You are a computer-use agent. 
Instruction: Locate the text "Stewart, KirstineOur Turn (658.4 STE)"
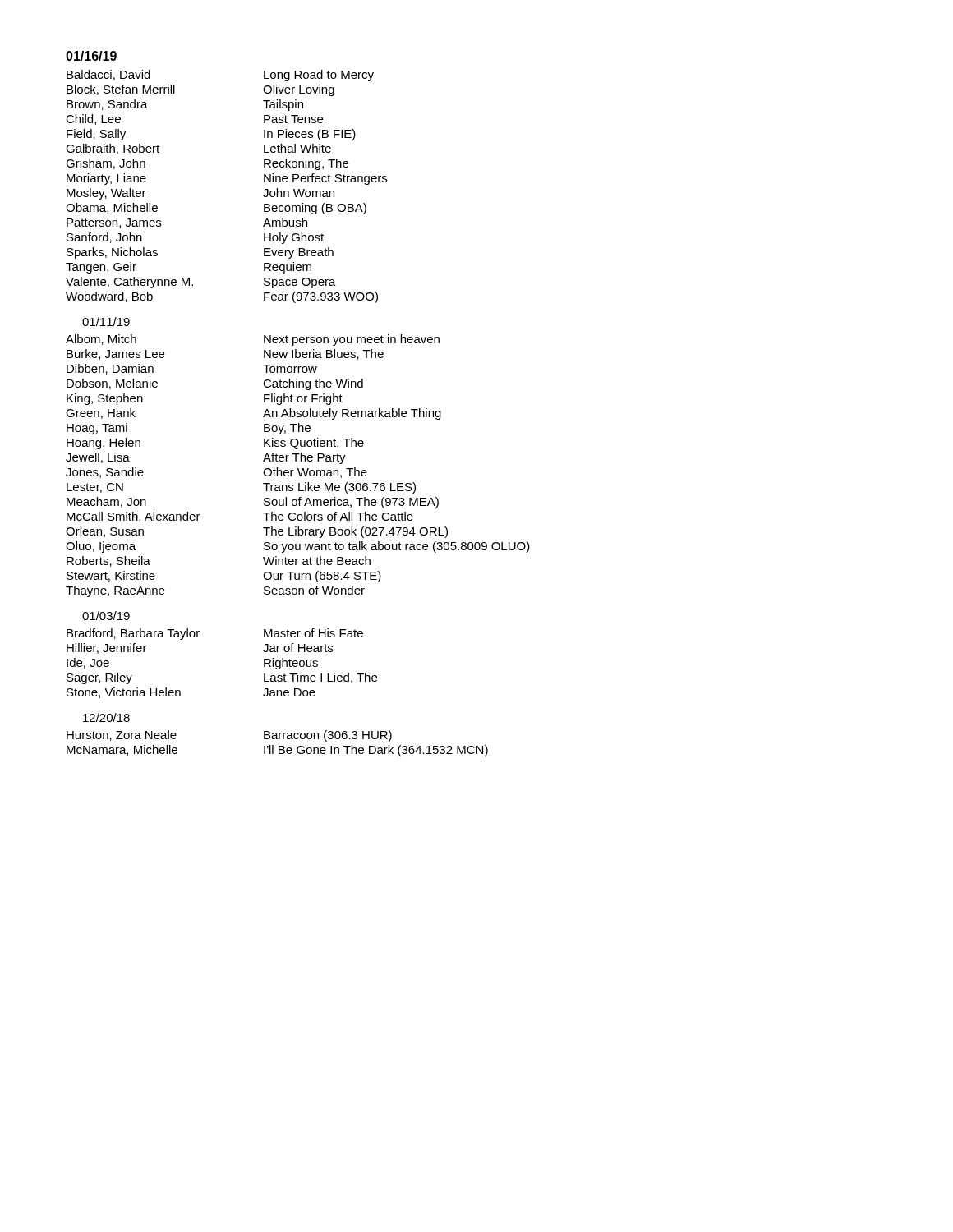(x=119, y=576)
